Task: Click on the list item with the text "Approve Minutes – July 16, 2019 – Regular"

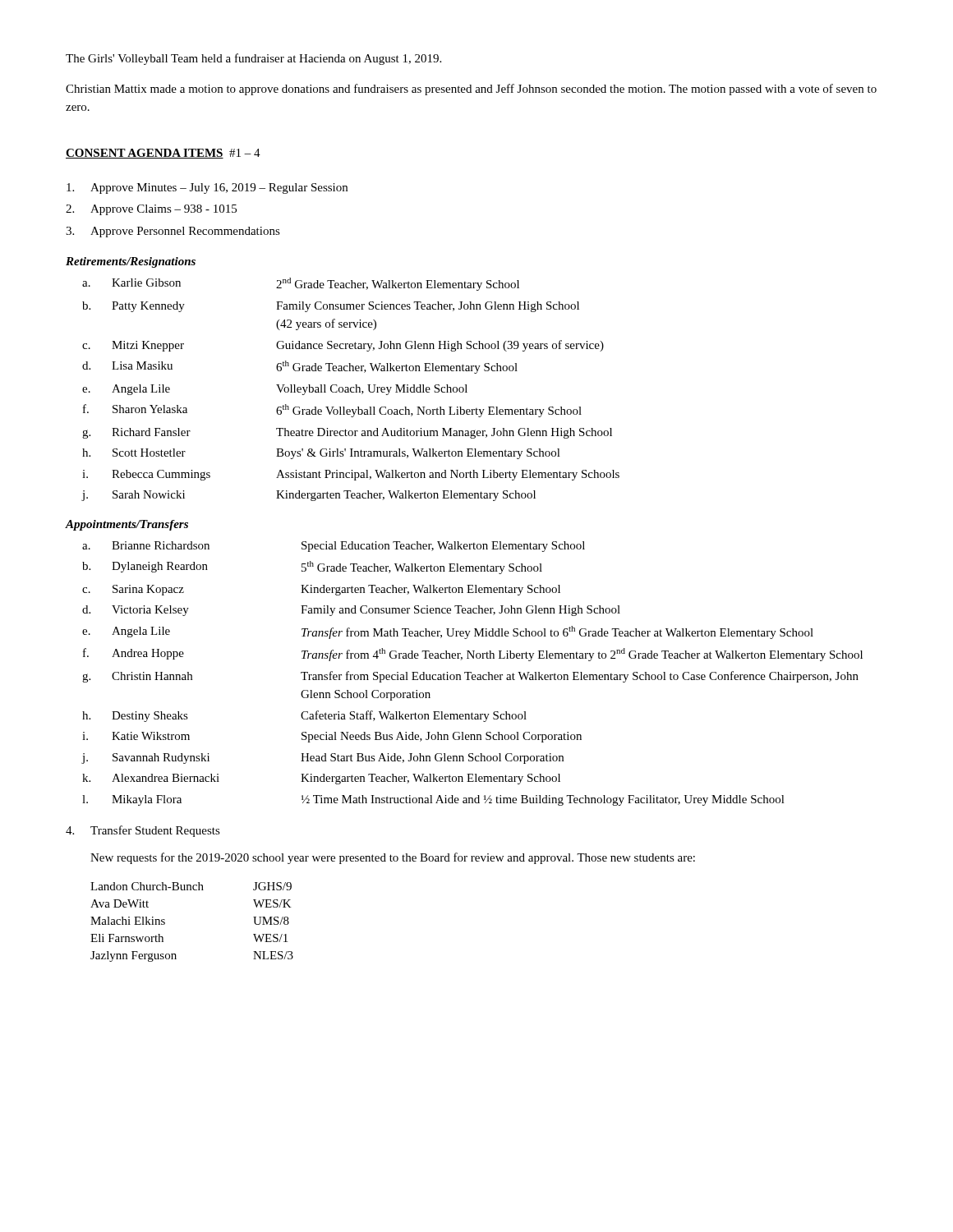Action: 207,187
